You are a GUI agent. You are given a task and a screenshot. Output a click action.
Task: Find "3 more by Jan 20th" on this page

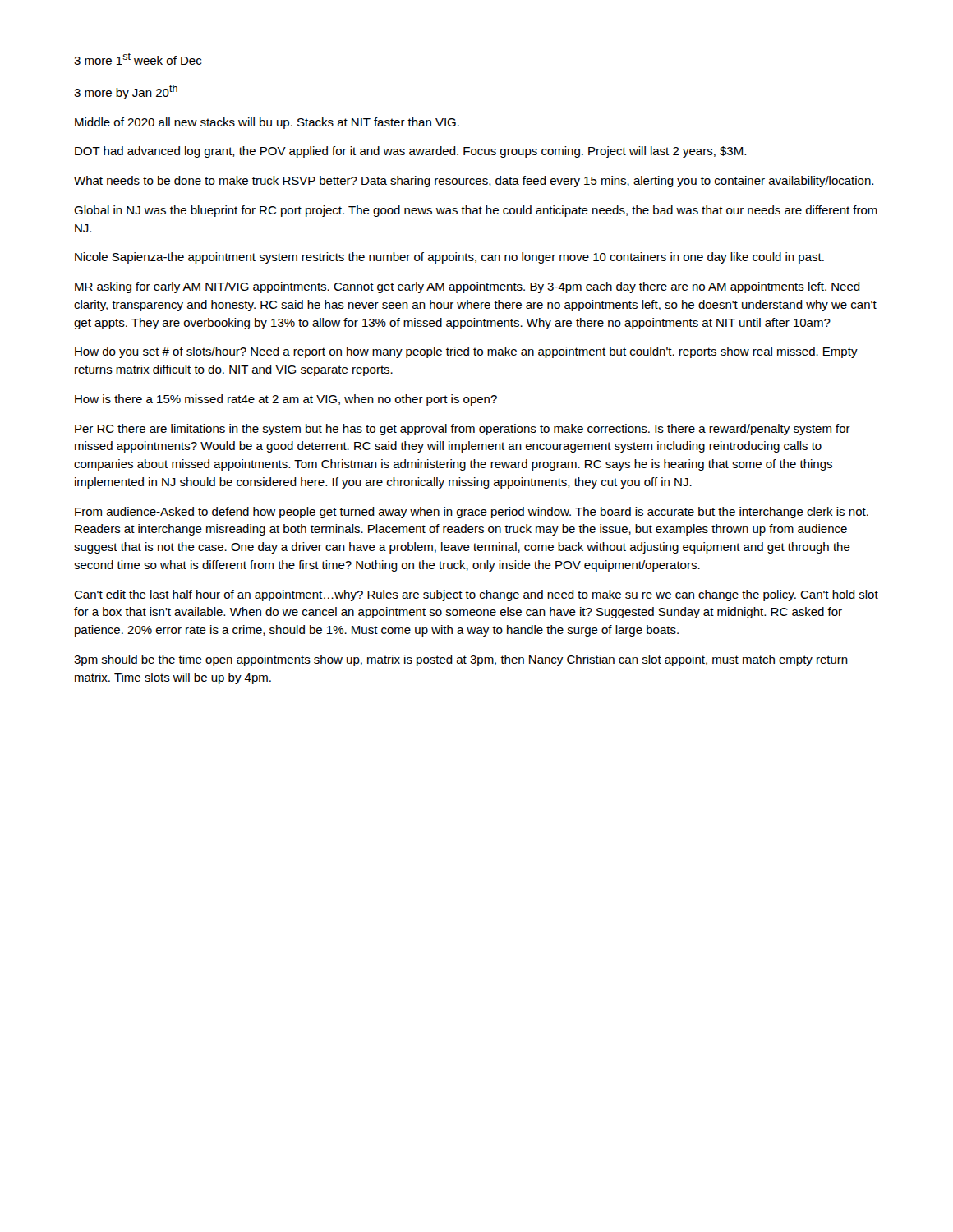coord(126,91)
